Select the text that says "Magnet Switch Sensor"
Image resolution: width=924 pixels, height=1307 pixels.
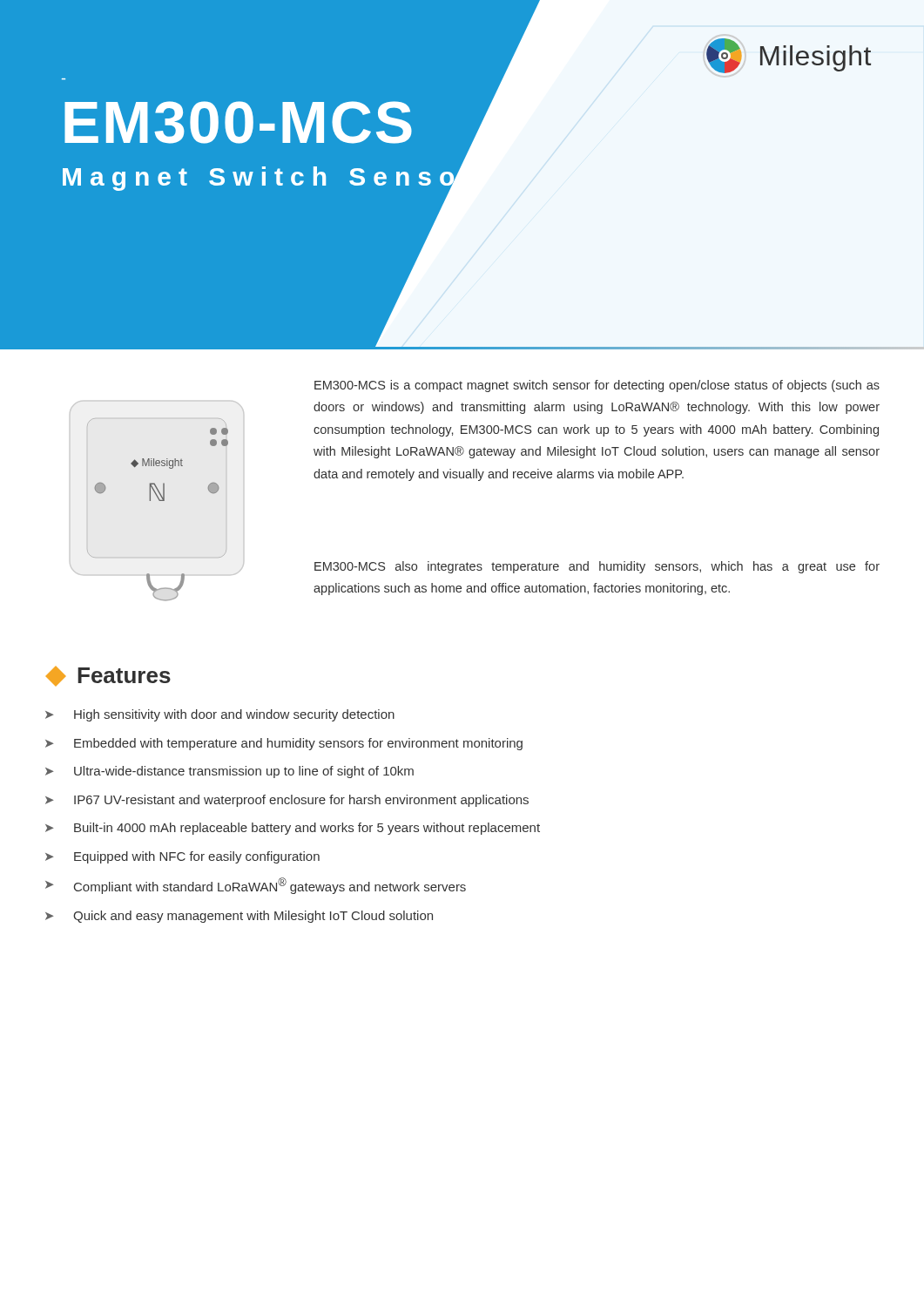[270, 176]
